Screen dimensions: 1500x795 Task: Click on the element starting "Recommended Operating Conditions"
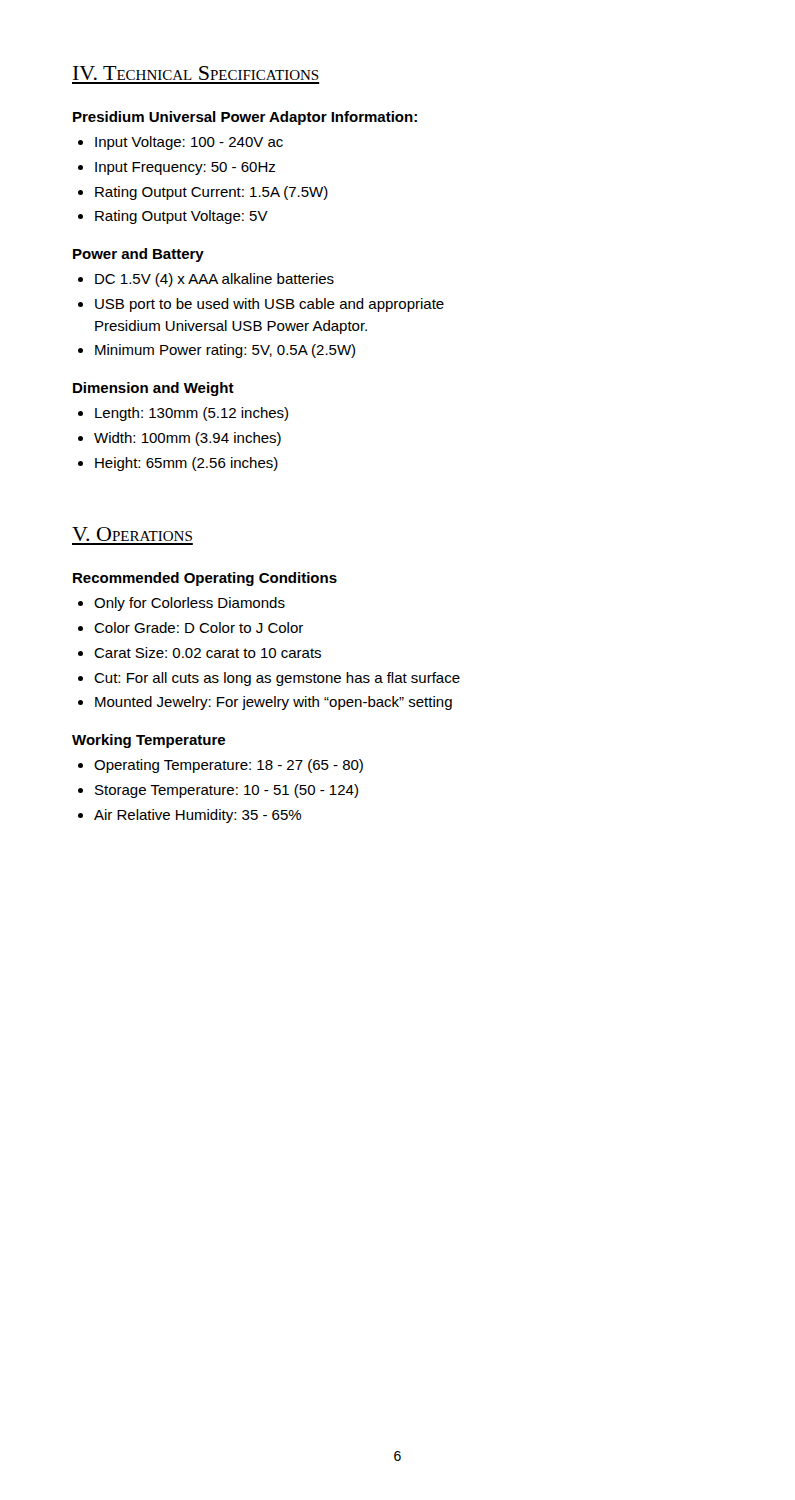tap(205, 578)
